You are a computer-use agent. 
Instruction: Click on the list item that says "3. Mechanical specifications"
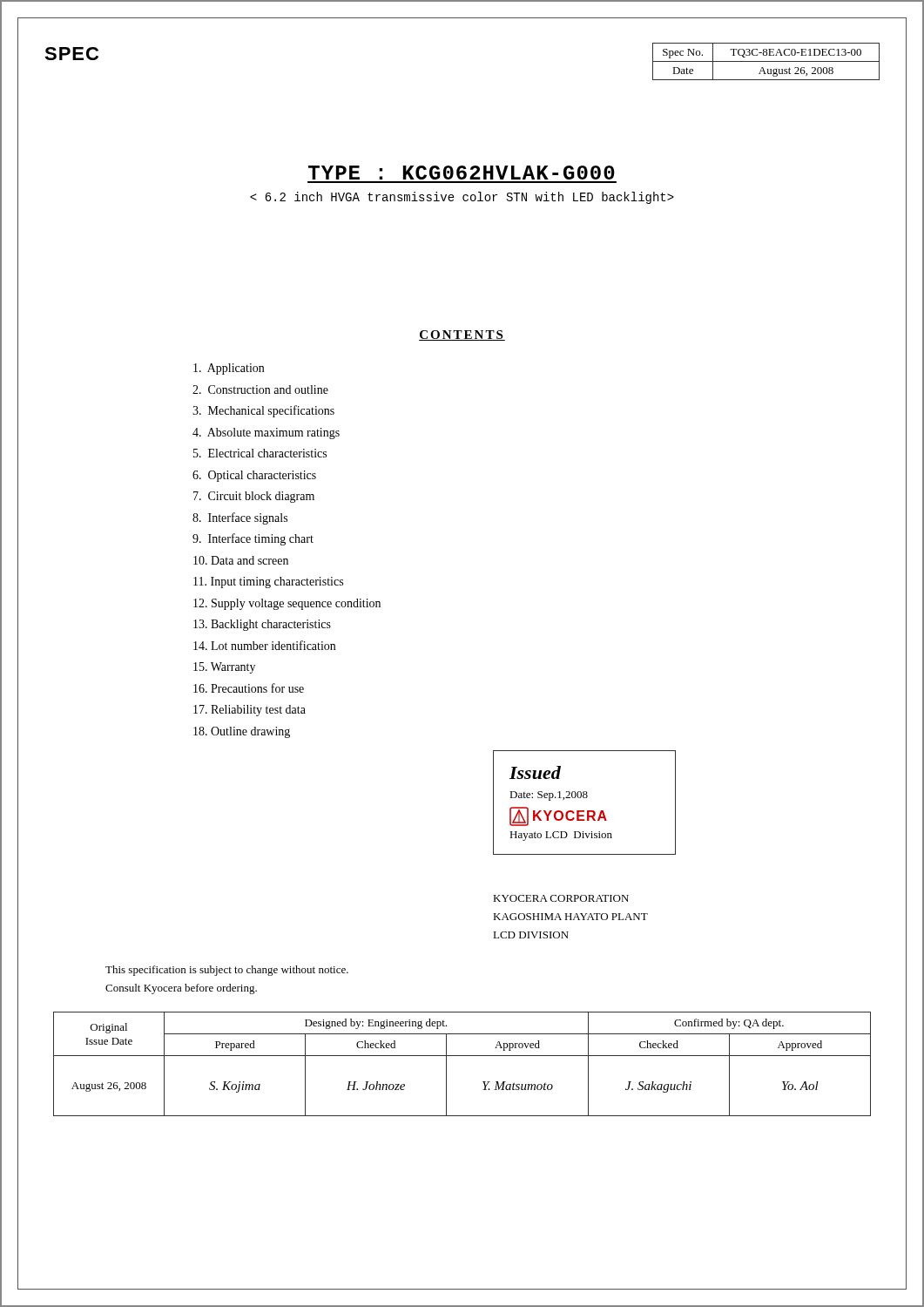264,411
